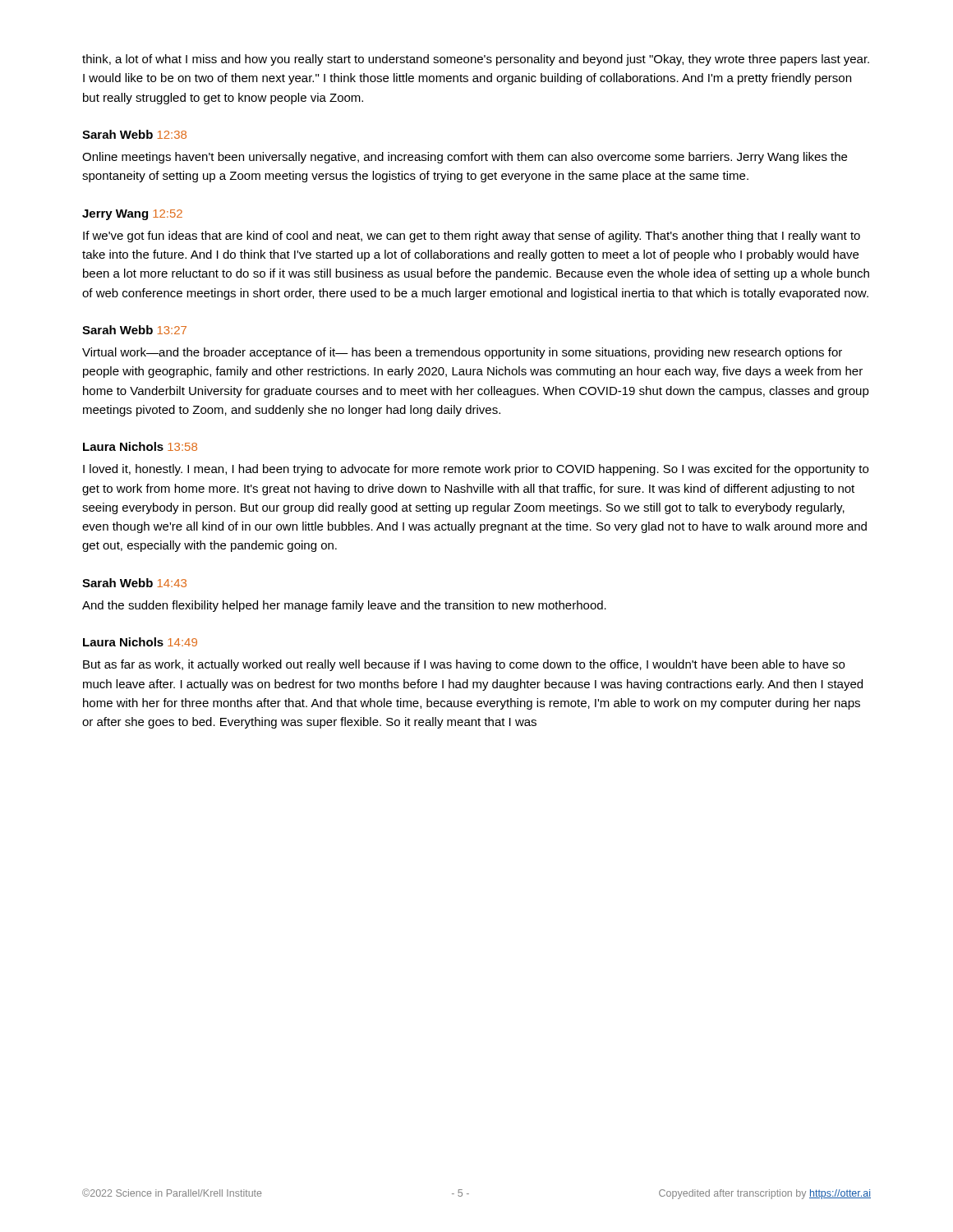
Task: Locate the text block that says "Virtual work—and the broader acceptance of"
Action: [x=476, y=381]
